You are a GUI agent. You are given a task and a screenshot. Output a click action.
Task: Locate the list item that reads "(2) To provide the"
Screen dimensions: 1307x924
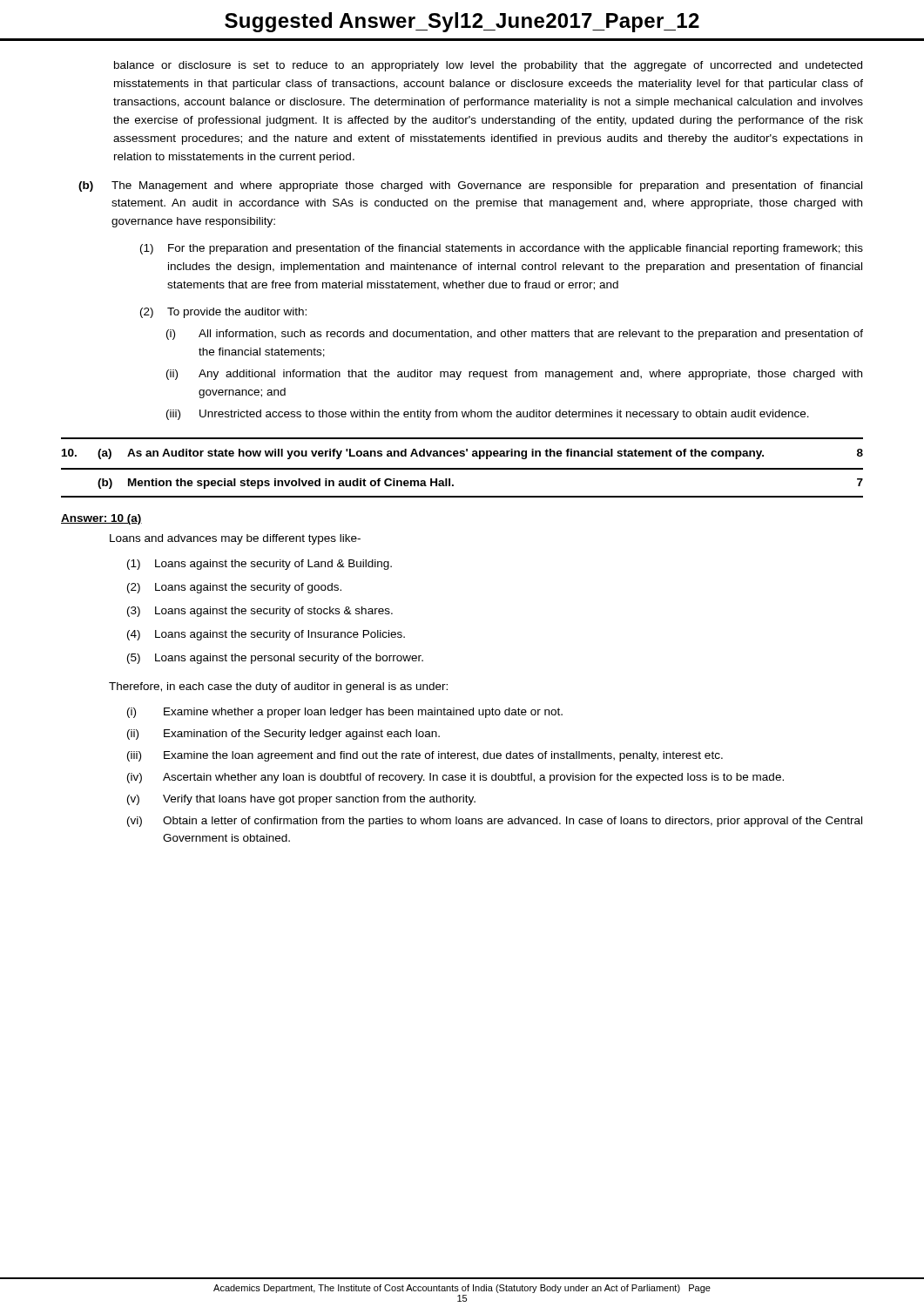pos(223,313)
